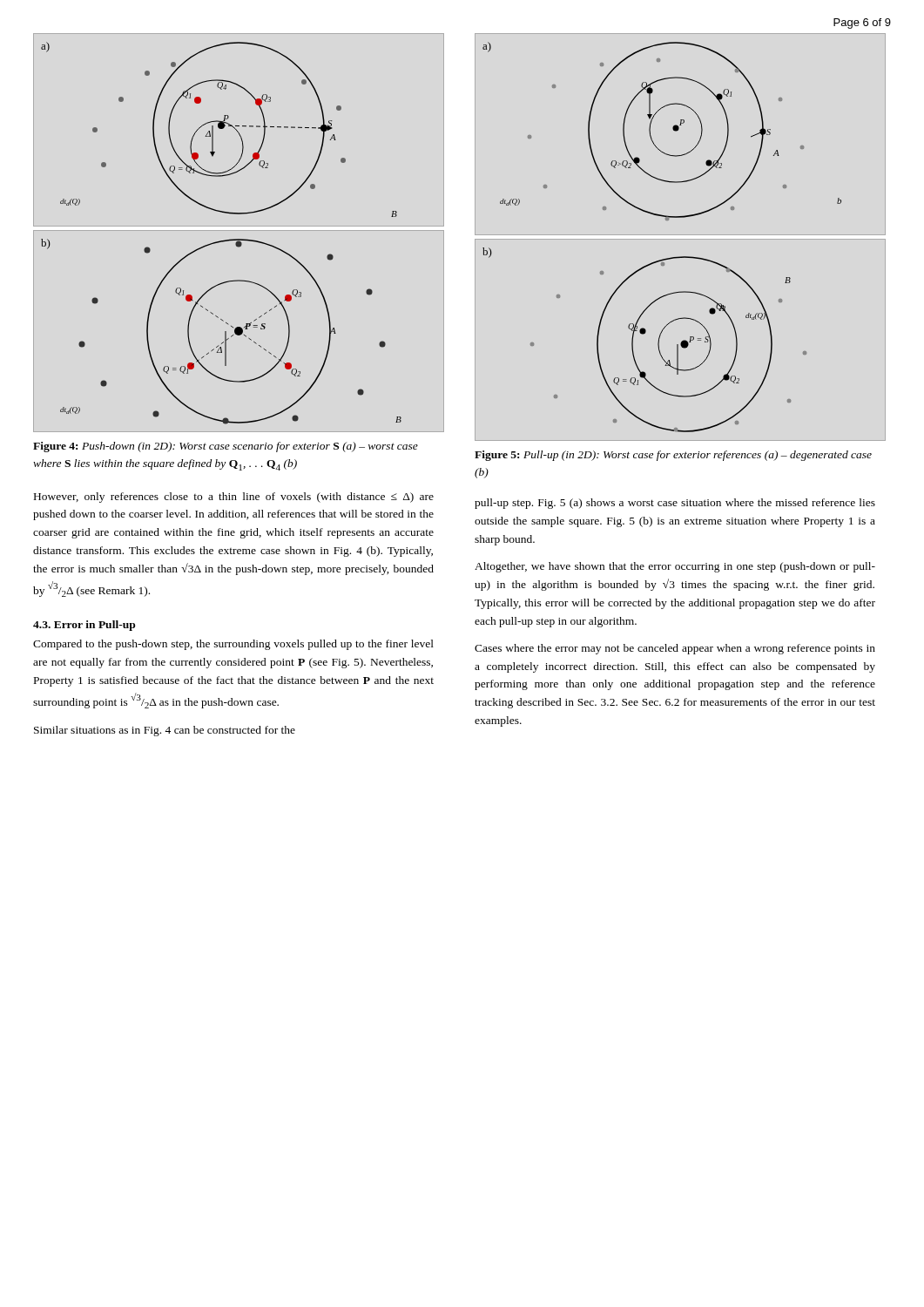Point to the block starting "However, only references close to a thin line"

233,544
